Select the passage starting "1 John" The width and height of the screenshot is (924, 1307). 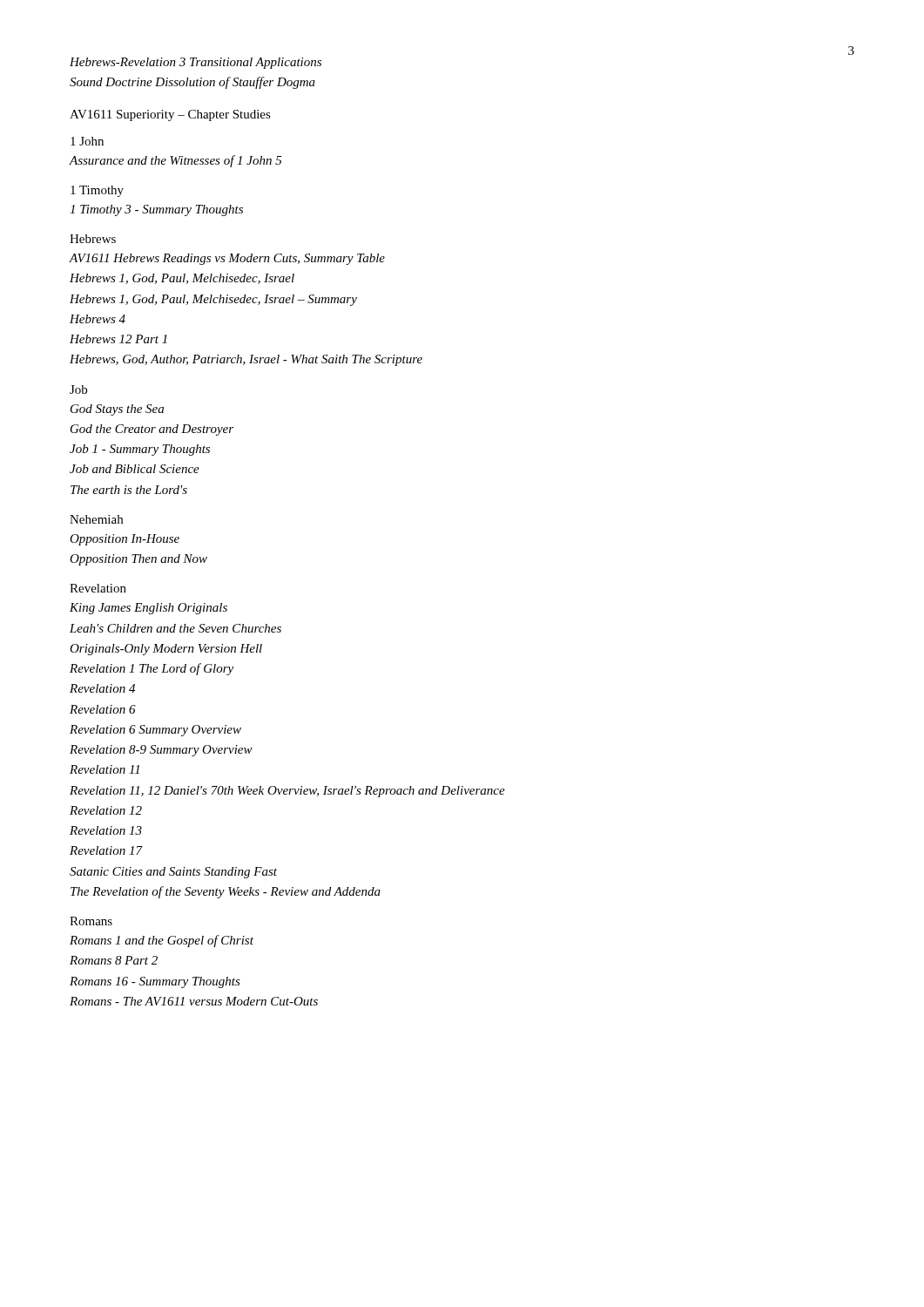[x=87, y=141]
